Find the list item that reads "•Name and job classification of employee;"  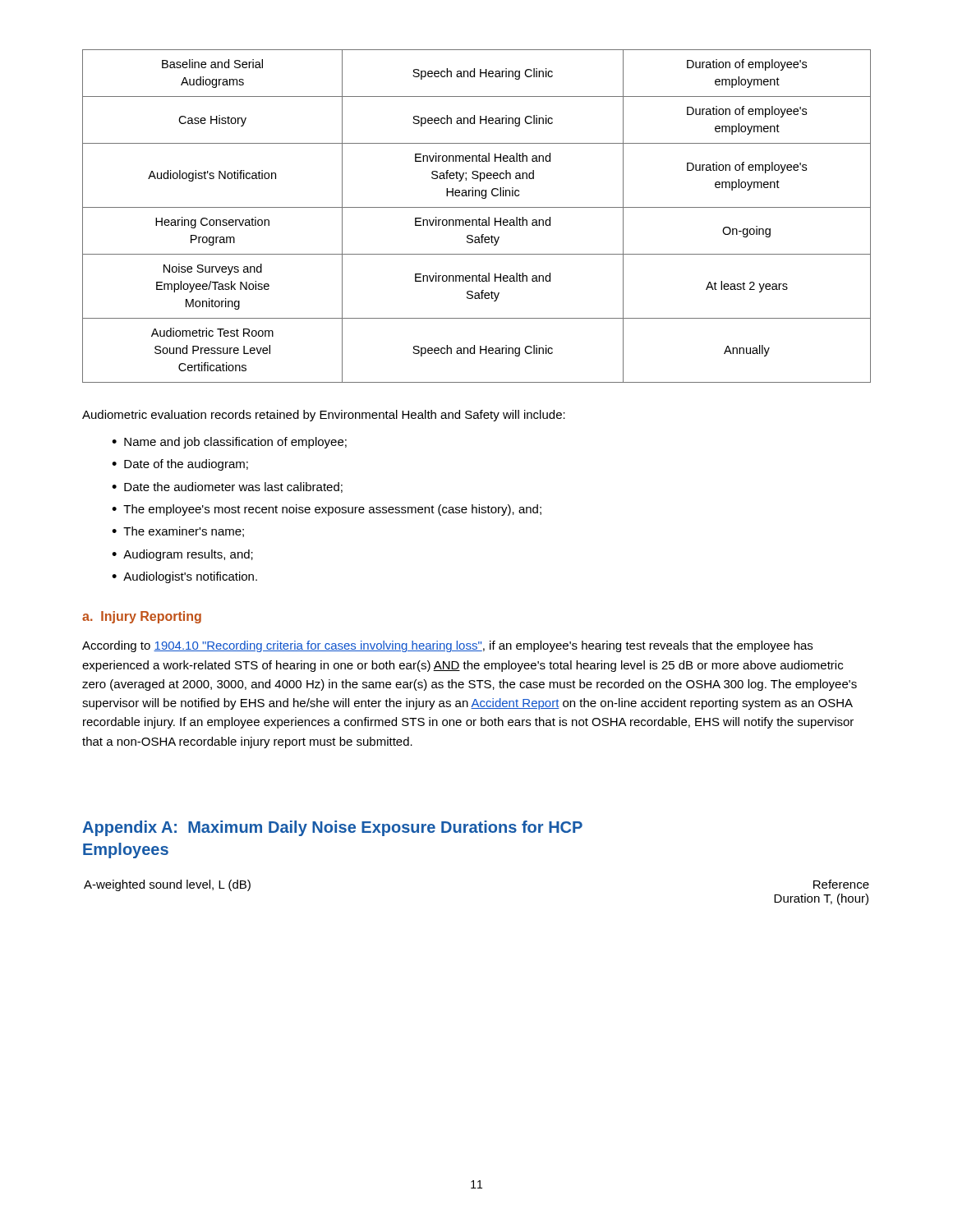point(230,442)
